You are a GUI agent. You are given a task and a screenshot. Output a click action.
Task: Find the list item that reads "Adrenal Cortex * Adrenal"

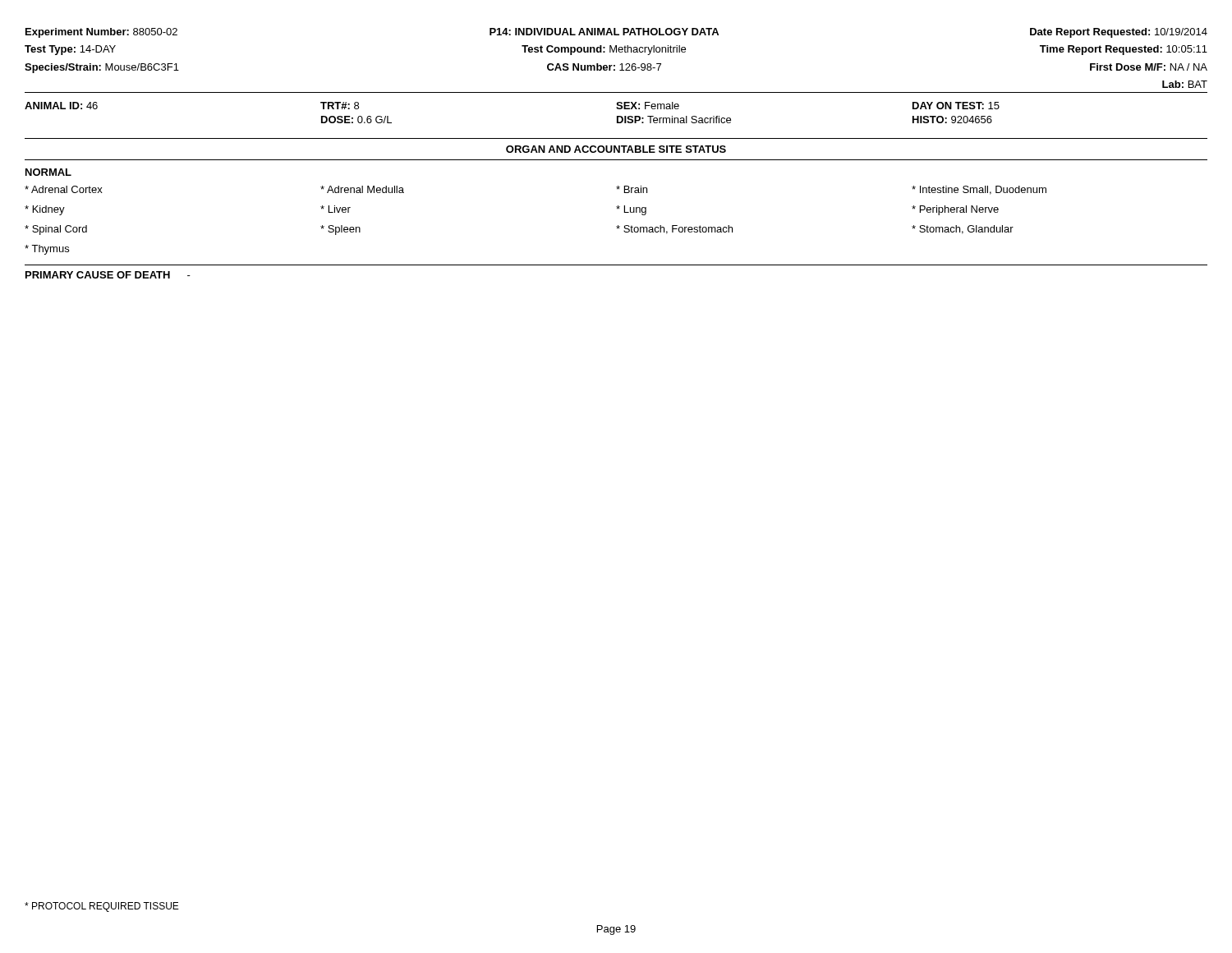pos(616,190)
